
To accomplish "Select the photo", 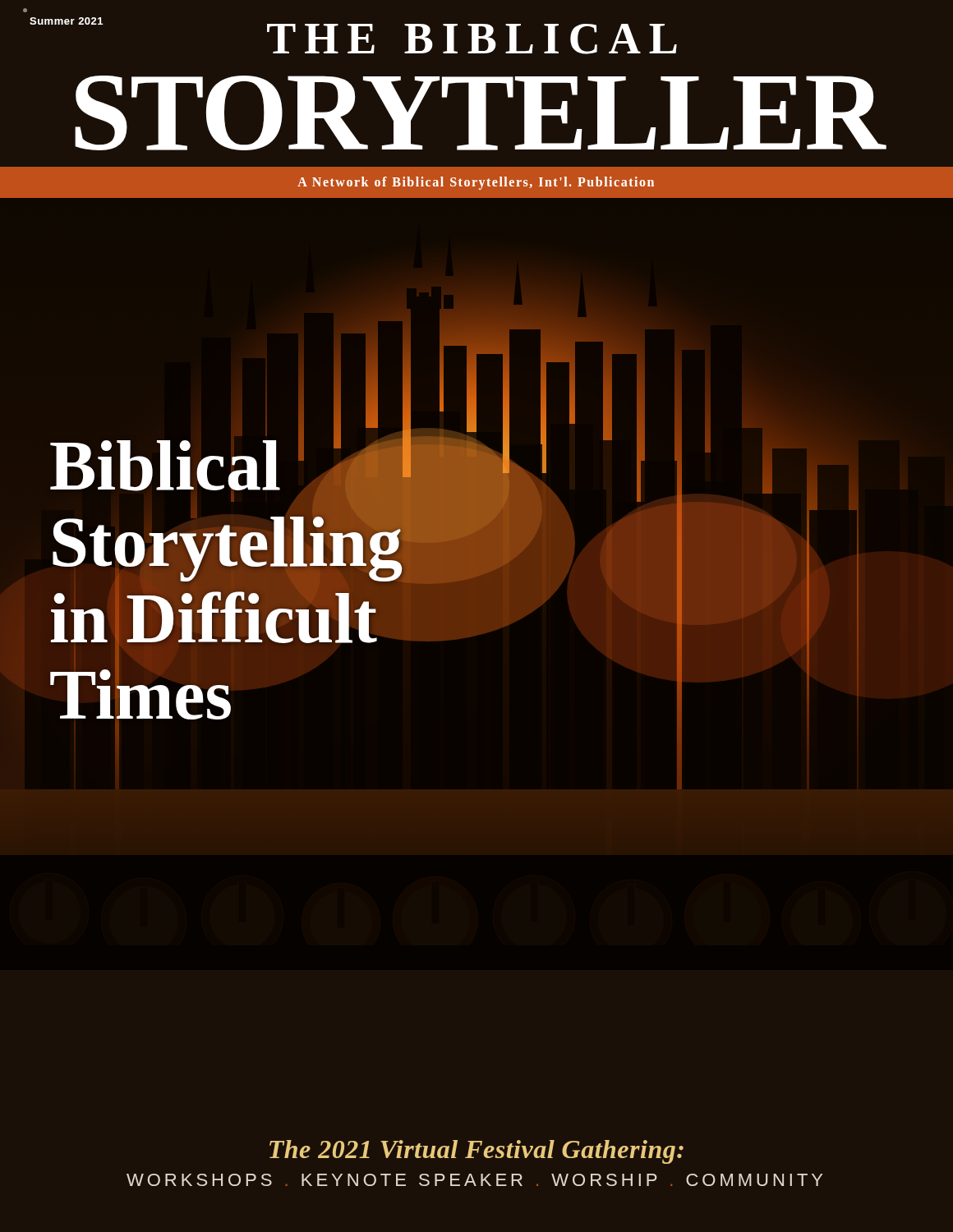I will coord(476,584).
